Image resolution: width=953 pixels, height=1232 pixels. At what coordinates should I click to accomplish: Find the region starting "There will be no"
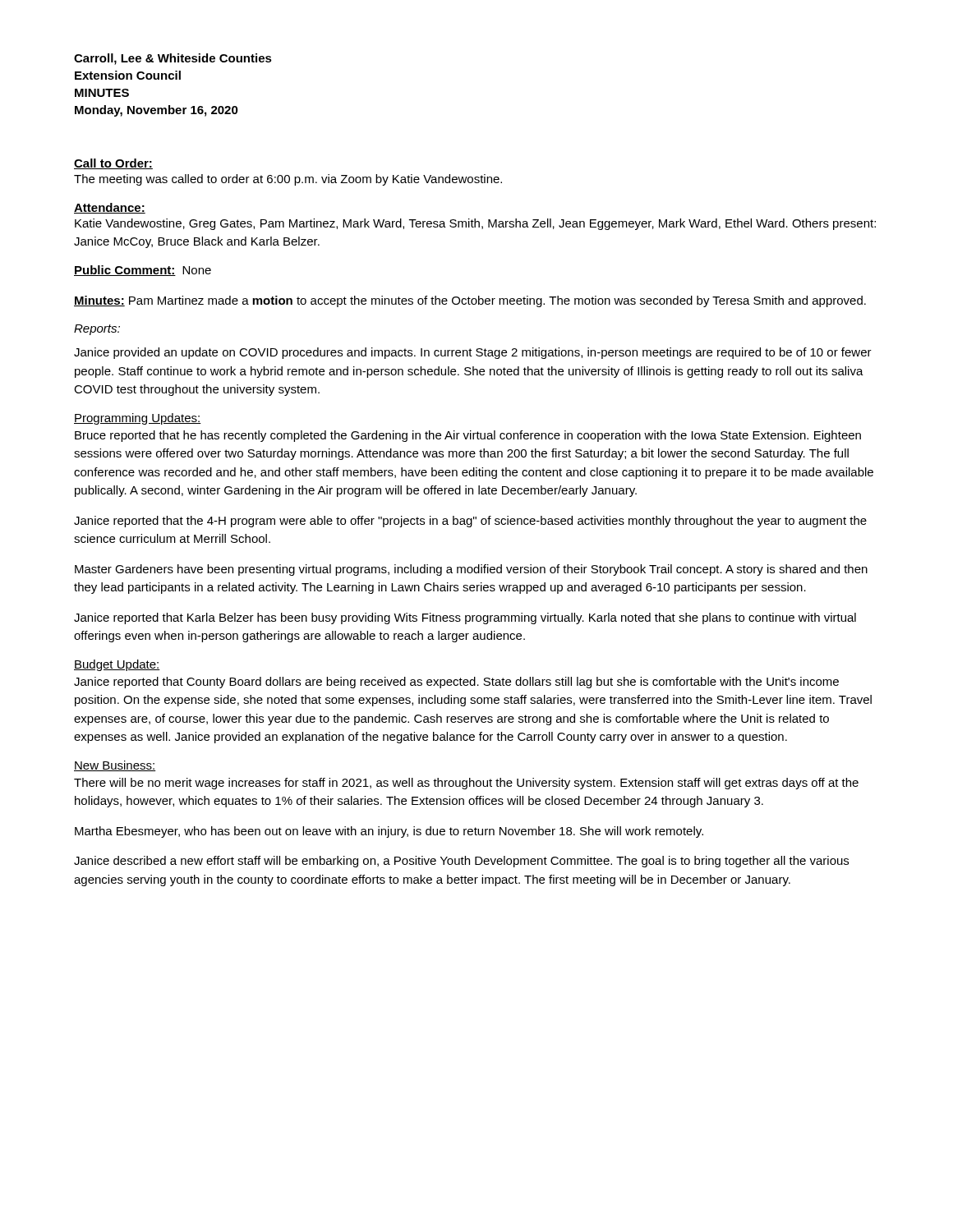pyautogui.click(x=466, y=791)
